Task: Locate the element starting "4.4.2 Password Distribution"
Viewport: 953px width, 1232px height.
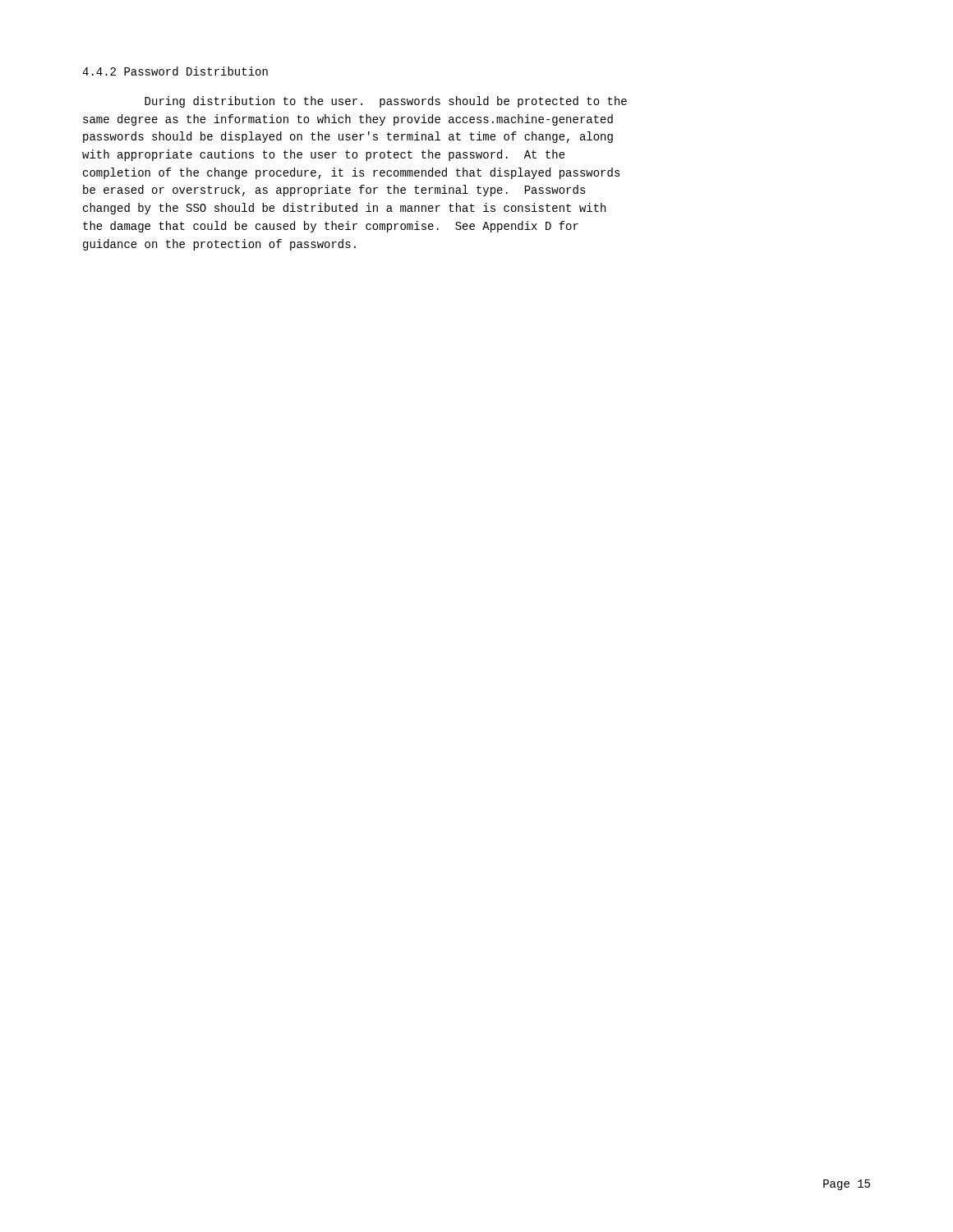Action: coord(175,72)
